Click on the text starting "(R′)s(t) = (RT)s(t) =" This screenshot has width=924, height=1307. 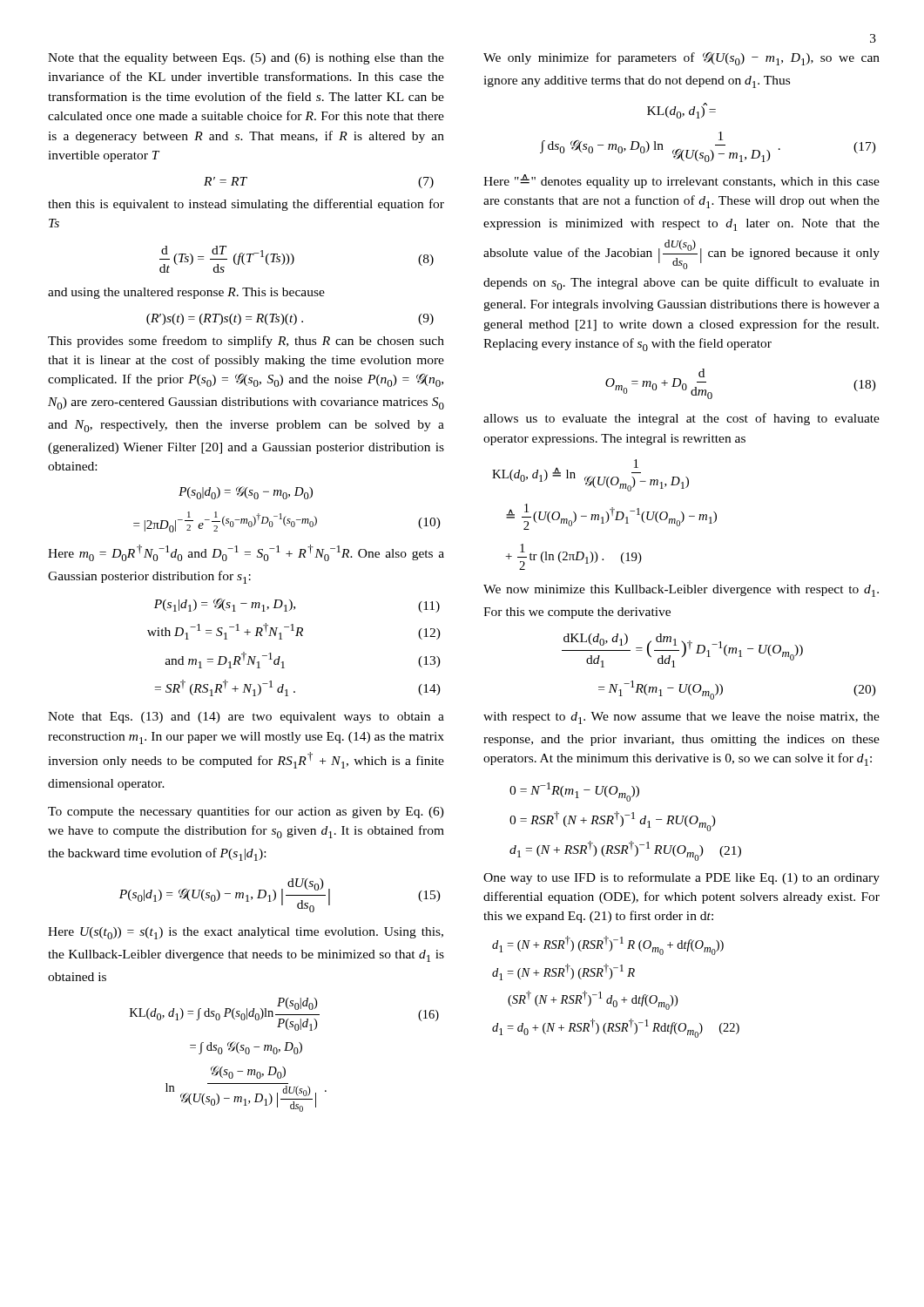pos(246,318)
